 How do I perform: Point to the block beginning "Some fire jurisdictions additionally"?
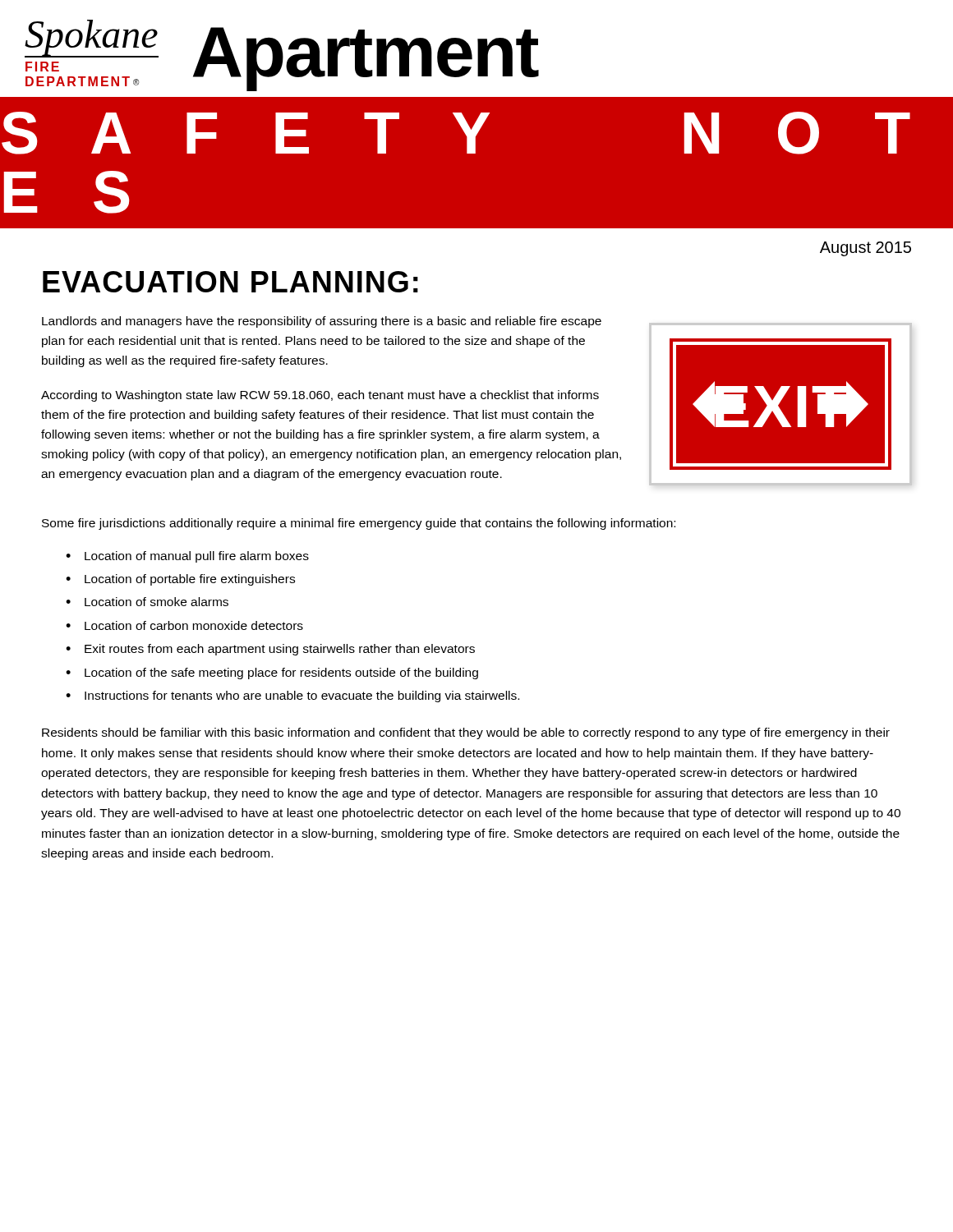(359, 523)
